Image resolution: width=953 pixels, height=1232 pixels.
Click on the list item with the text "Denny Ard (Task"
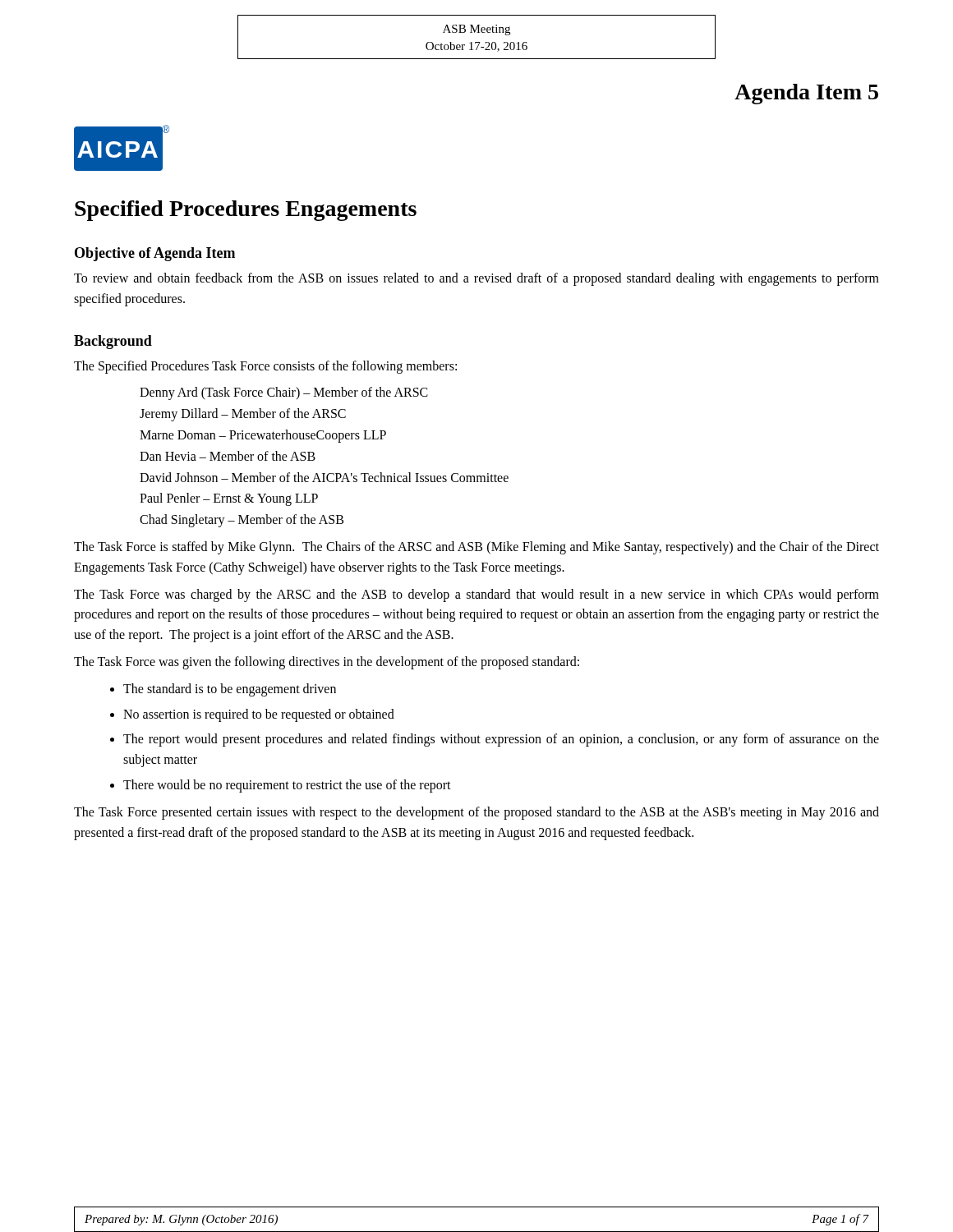coord(284,393)
